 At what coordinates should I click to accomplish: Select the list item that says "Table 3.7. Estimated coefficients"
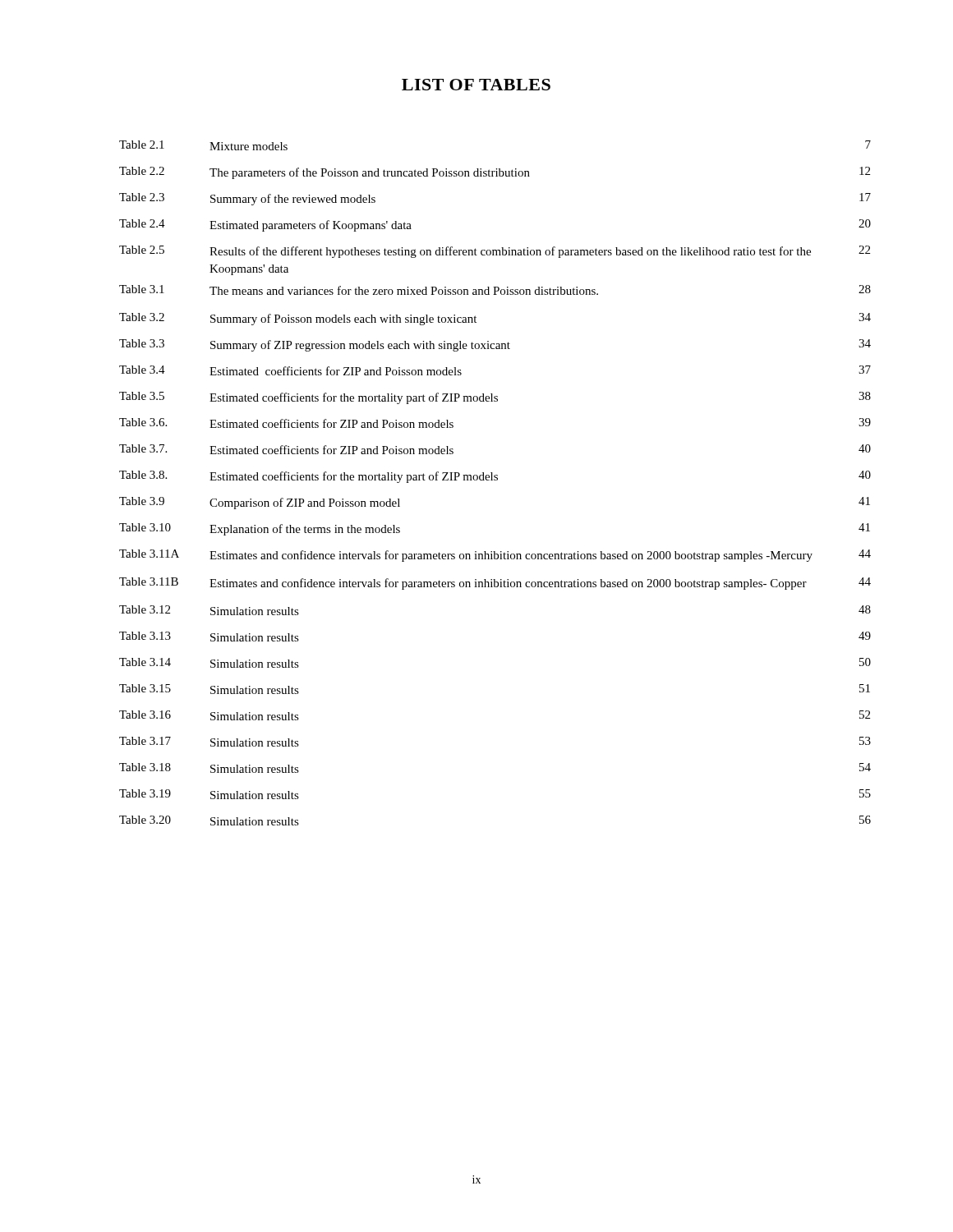(143, 450)
